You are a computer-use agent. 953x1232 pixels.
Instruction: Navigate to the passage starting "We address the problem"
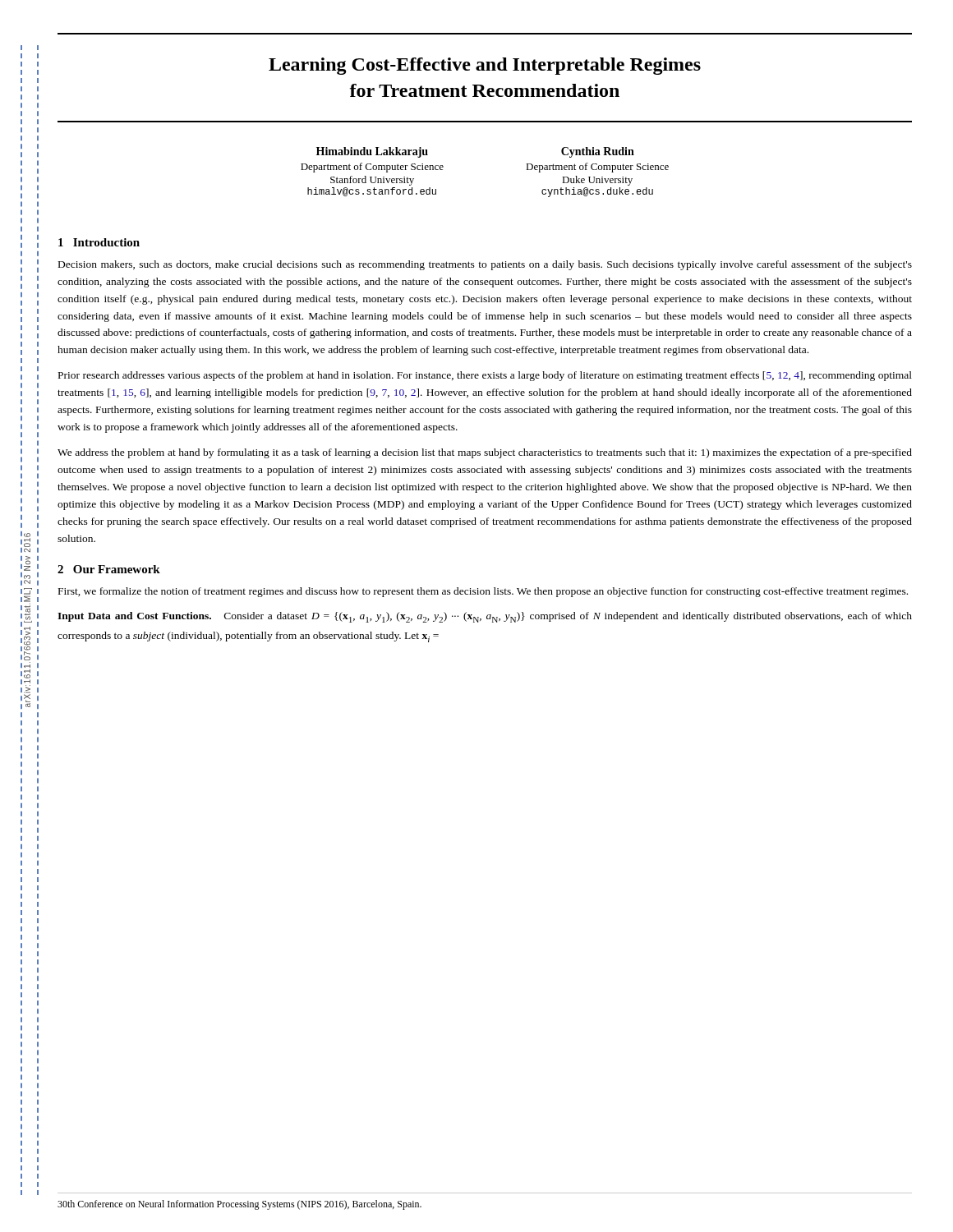485,495
